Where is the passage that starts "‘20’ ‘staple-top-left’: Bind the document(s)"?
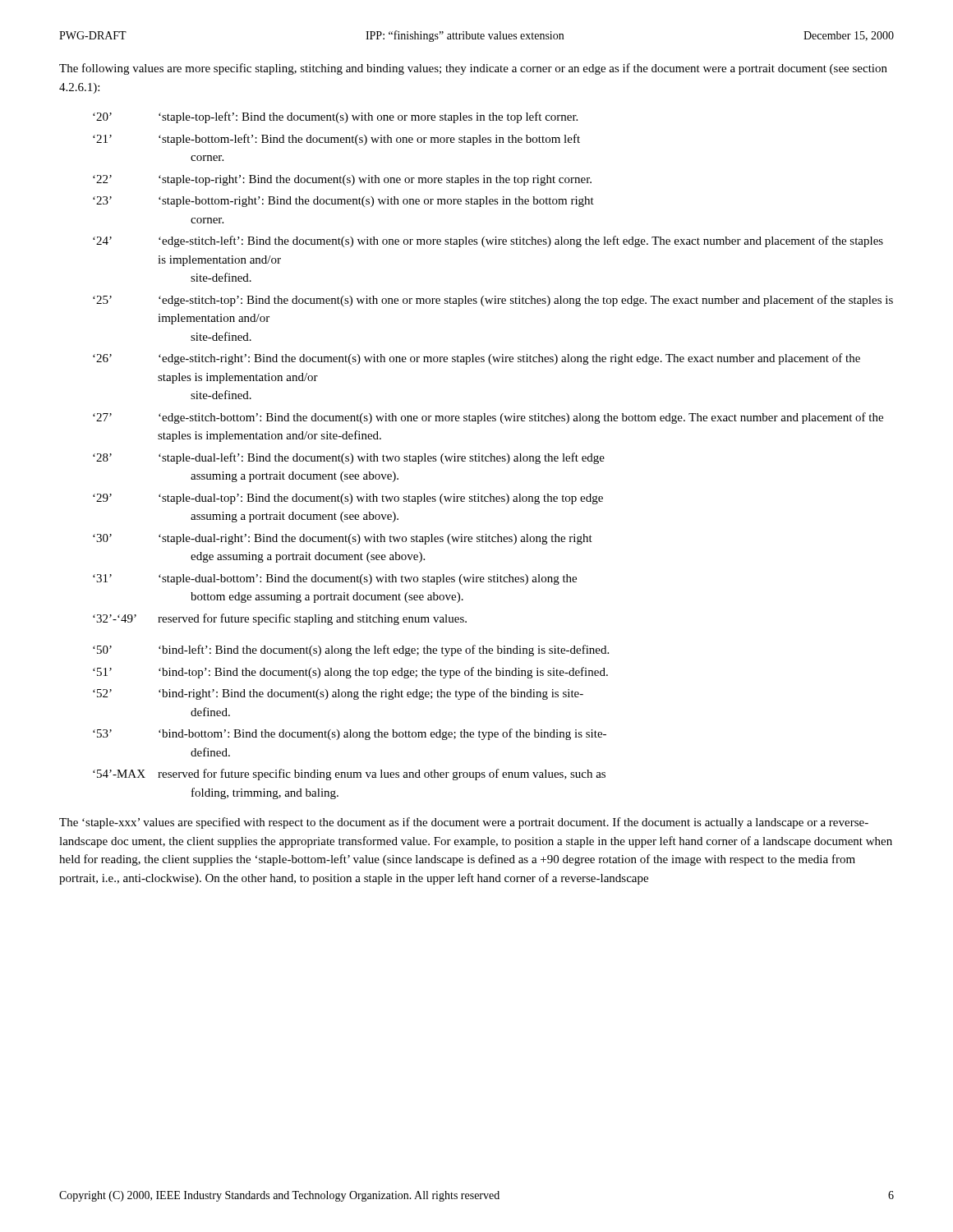The width and height of the screenshot is (953, 1232). coord(476,117)
